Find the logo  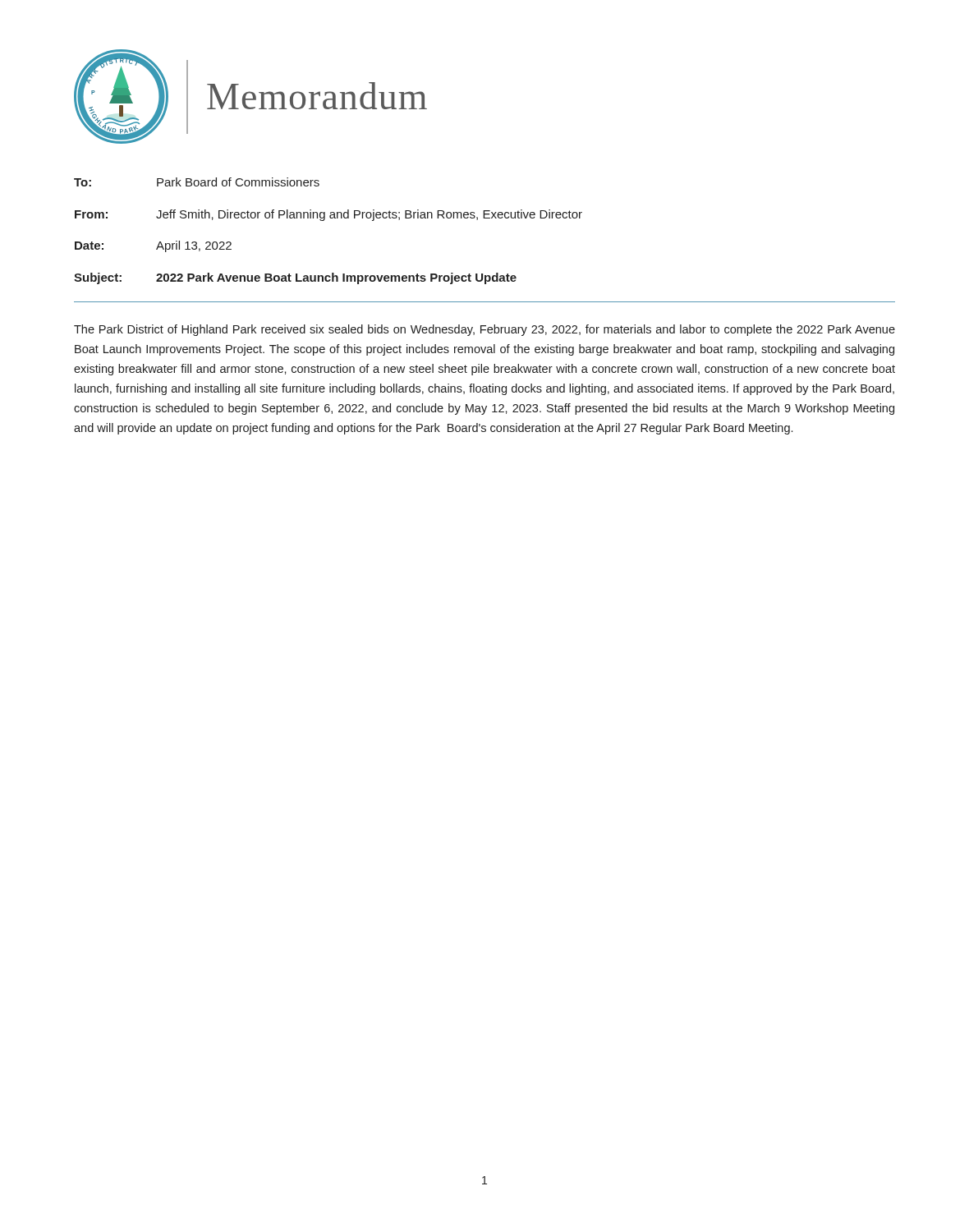(x=121, y=97)
